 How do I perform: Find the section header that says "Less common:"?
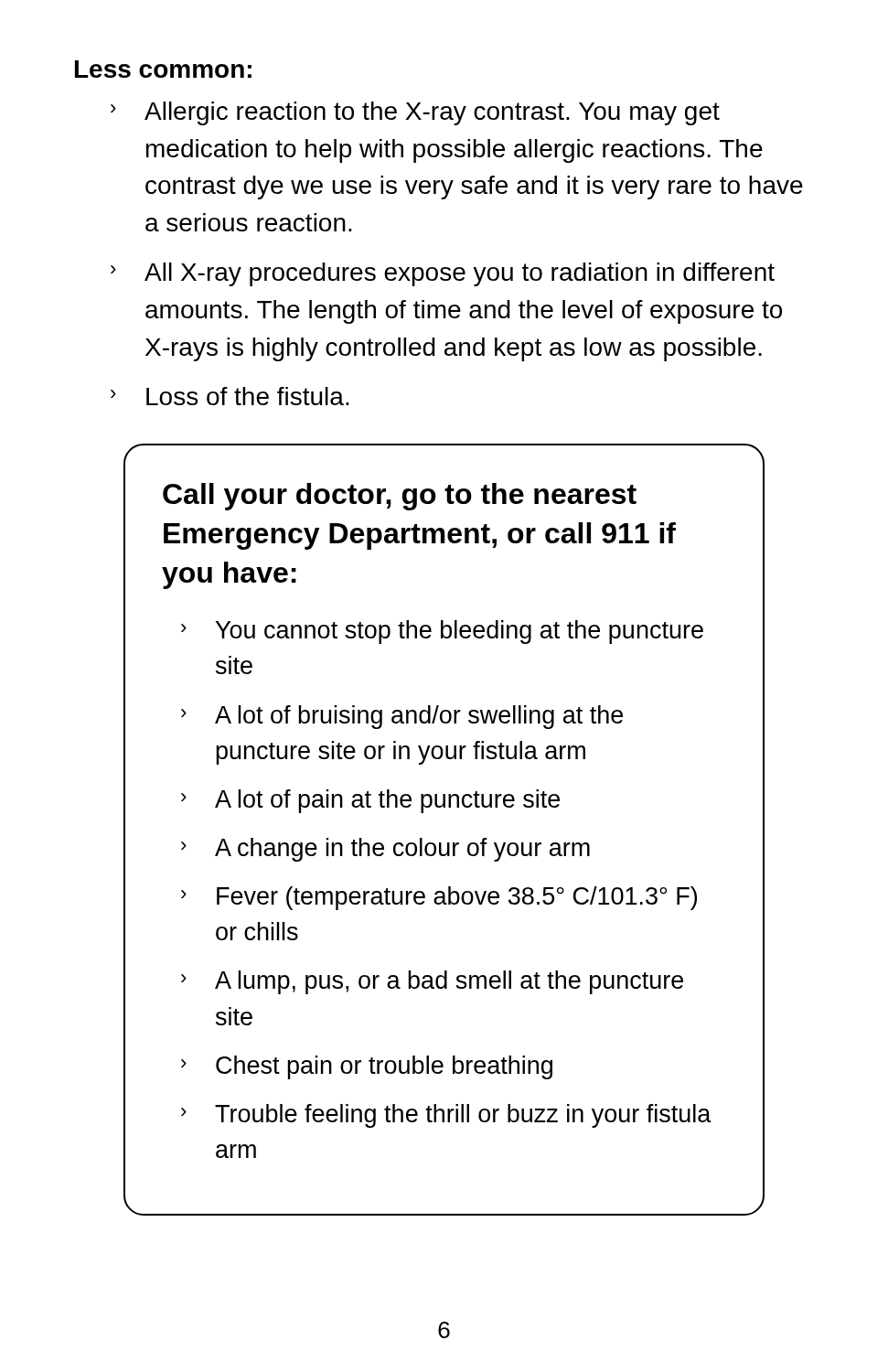point(164,69)
